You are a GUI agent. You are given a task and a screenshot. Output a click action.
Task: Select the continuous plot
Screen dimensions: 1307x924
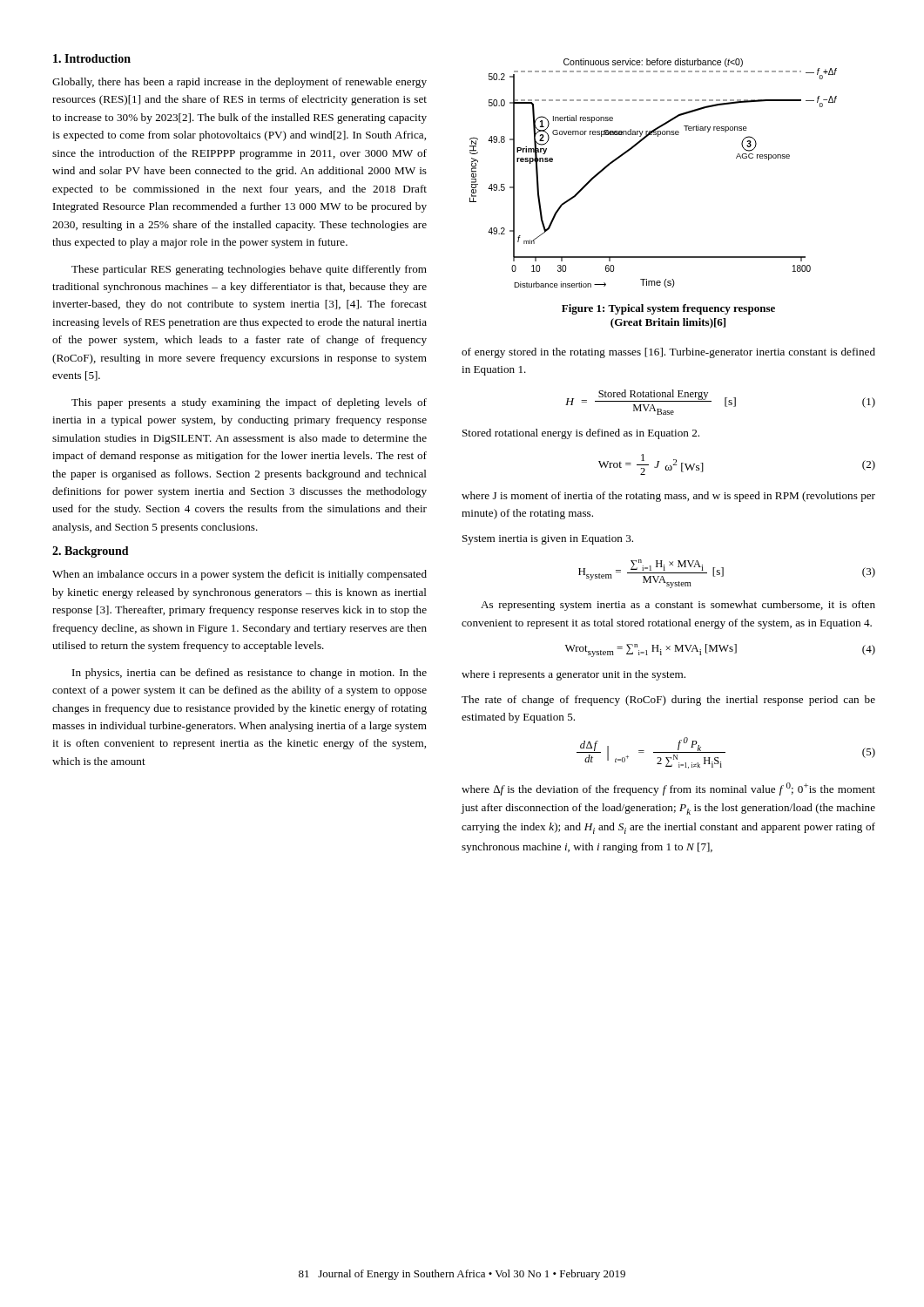point(668,174)
